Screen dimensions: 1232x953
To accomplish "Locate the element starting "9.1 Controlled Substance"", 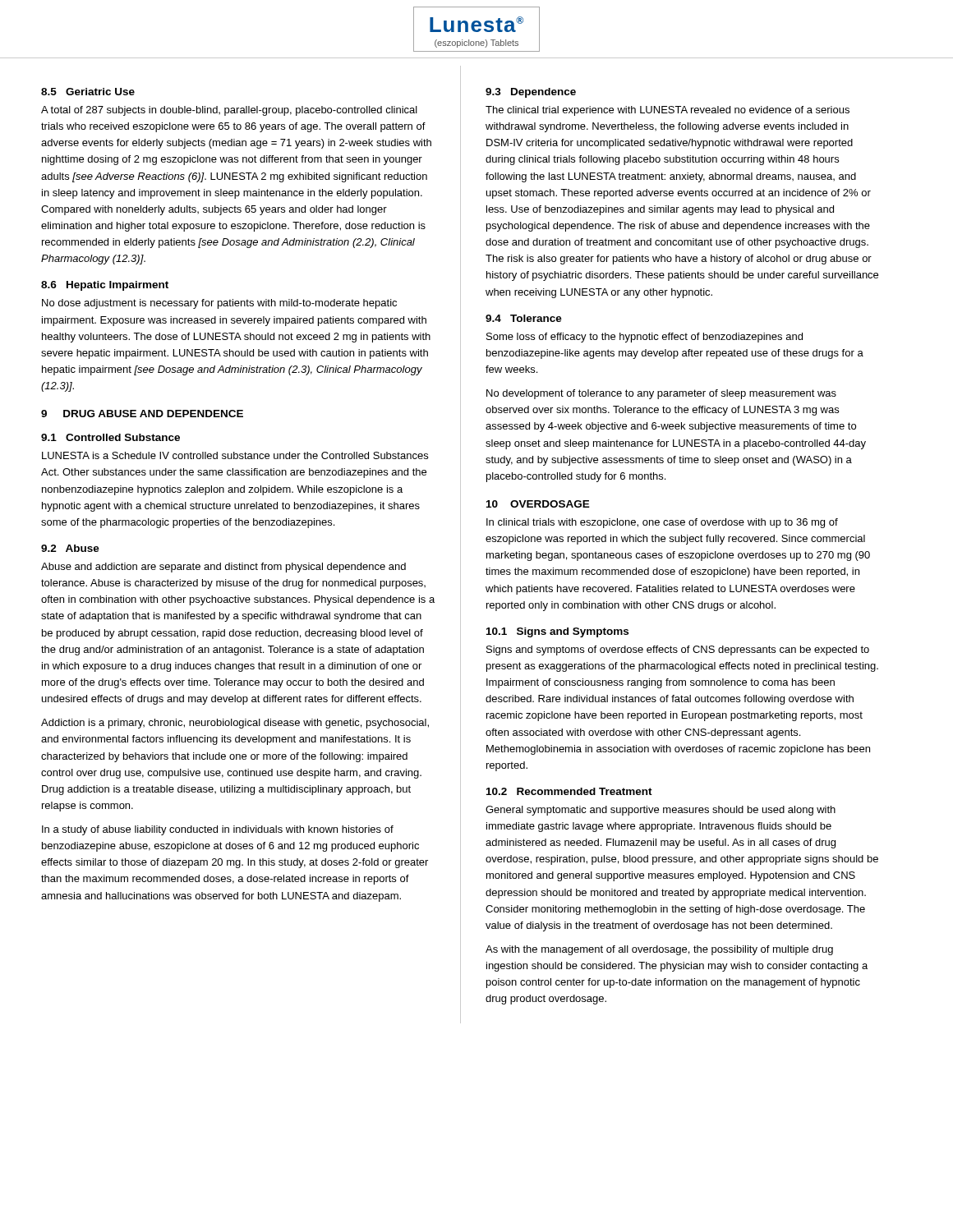I will [x=111, y=438].
